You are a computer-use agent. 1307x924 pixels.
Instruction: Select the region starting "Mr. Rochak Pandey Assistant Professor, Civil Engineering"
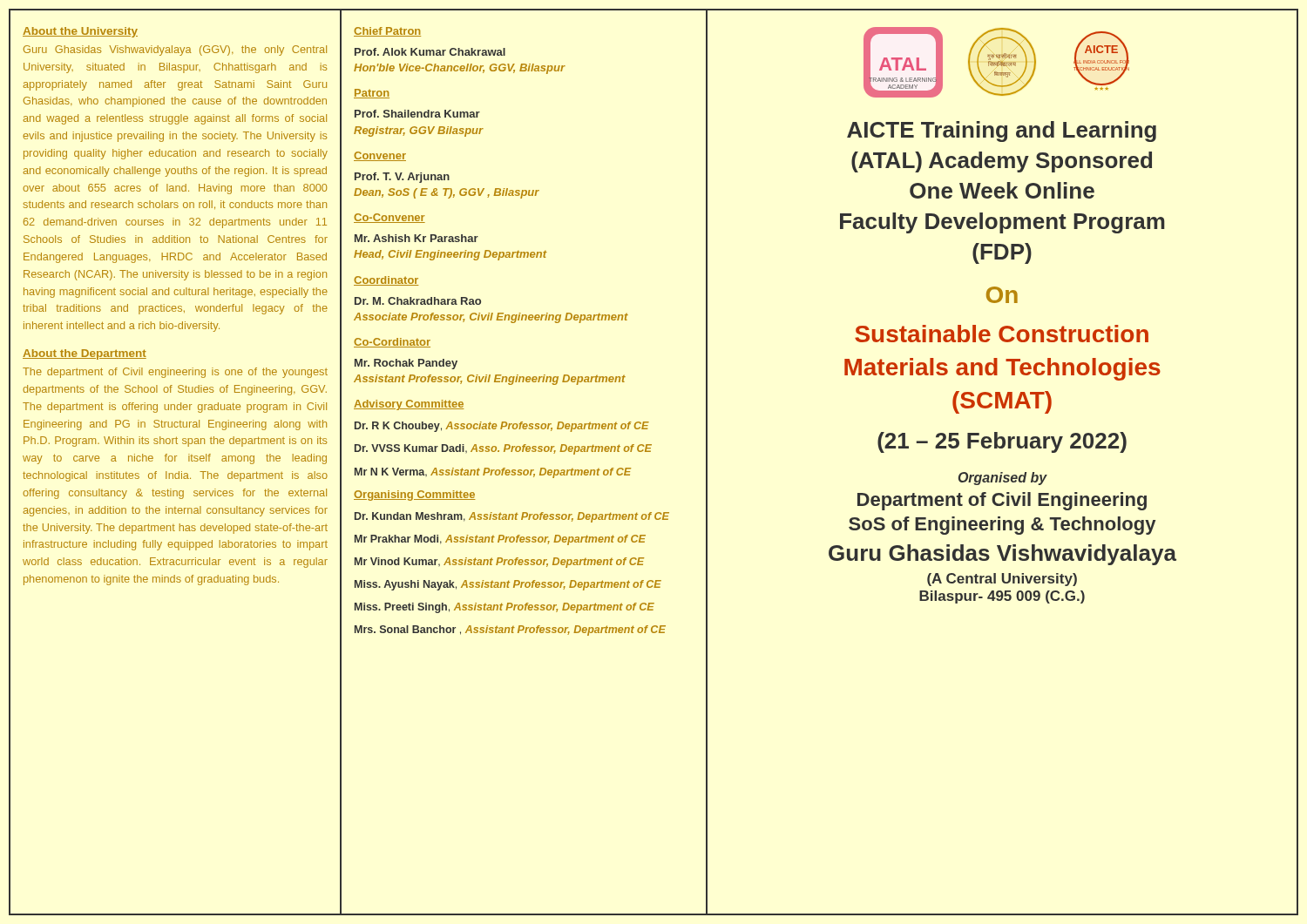point(524,371)
